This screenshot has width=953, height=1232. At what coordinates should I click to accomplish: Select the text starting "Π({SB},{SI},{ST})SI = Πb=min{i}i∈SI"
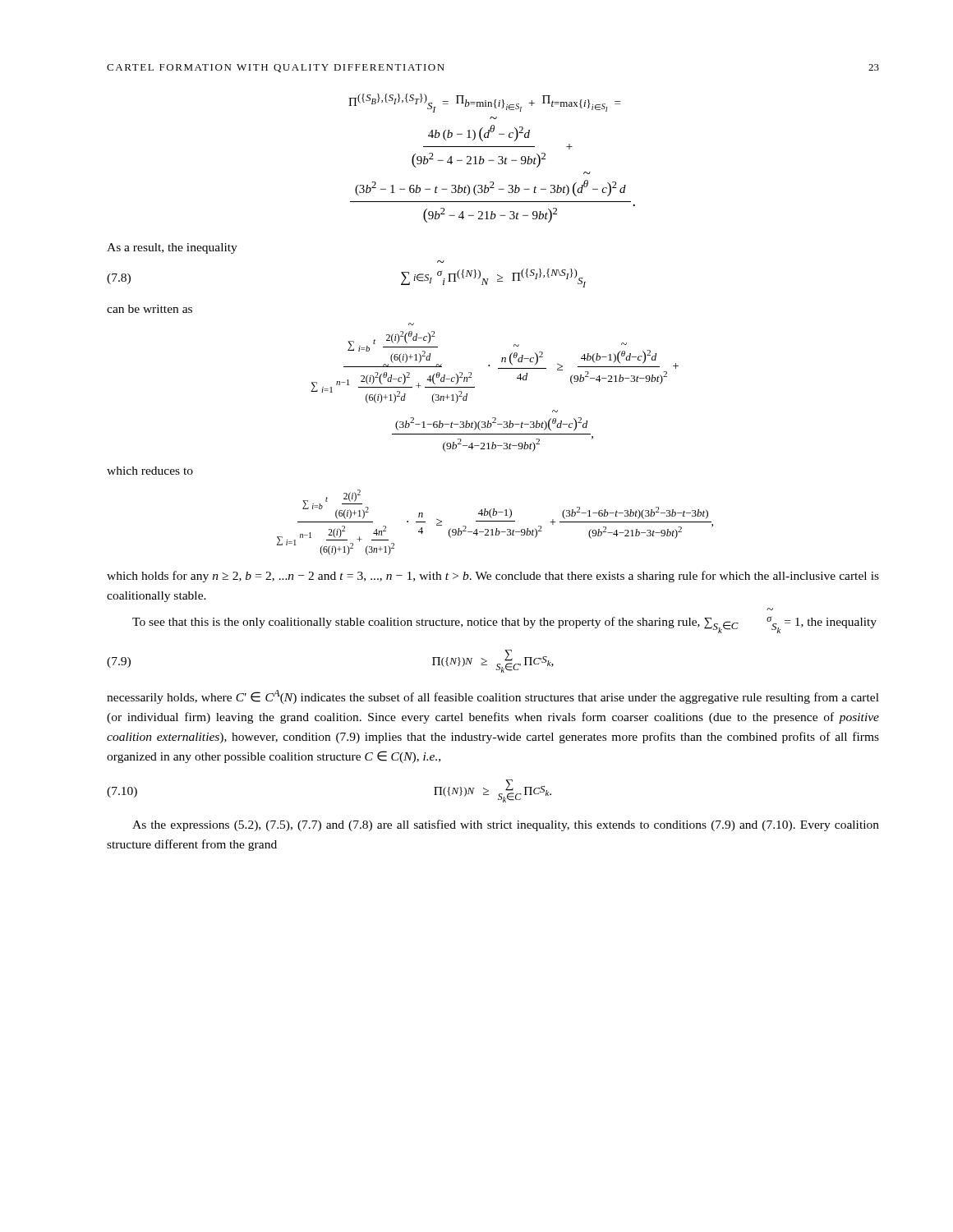[493, 158]
